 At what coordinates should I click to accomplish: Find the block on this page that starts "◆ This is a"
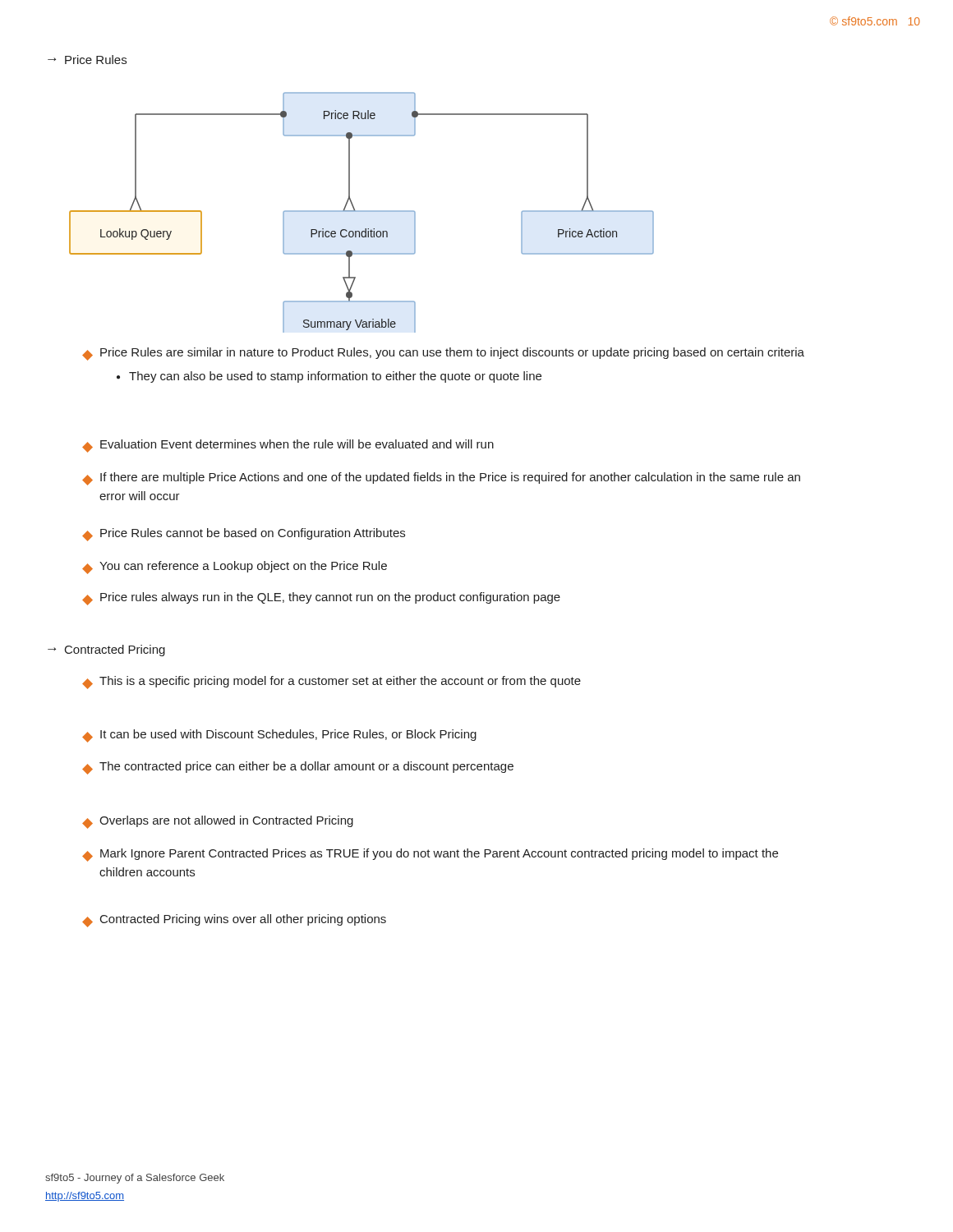[444, 683]
